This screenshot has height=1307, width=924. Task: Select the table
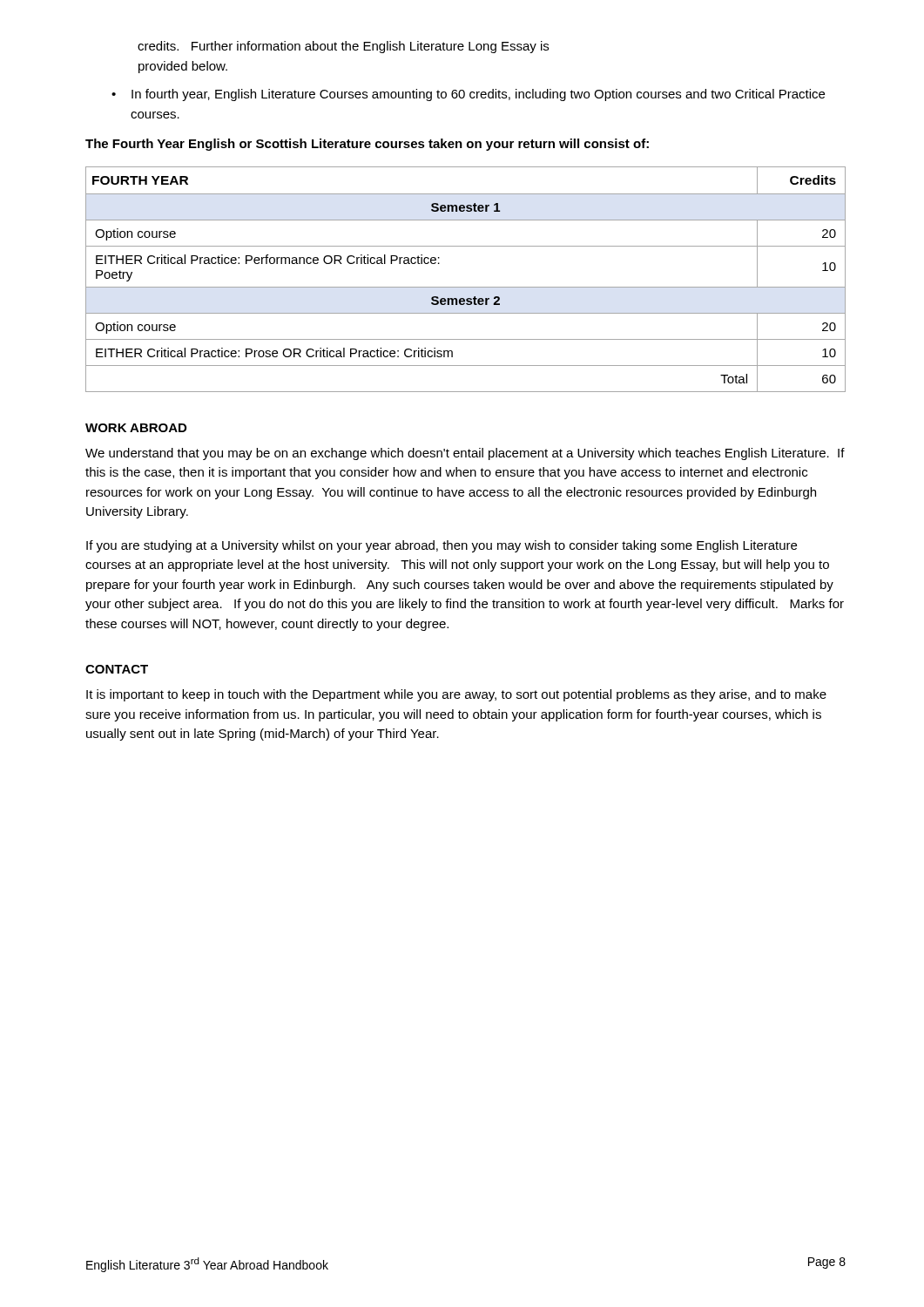466,279
